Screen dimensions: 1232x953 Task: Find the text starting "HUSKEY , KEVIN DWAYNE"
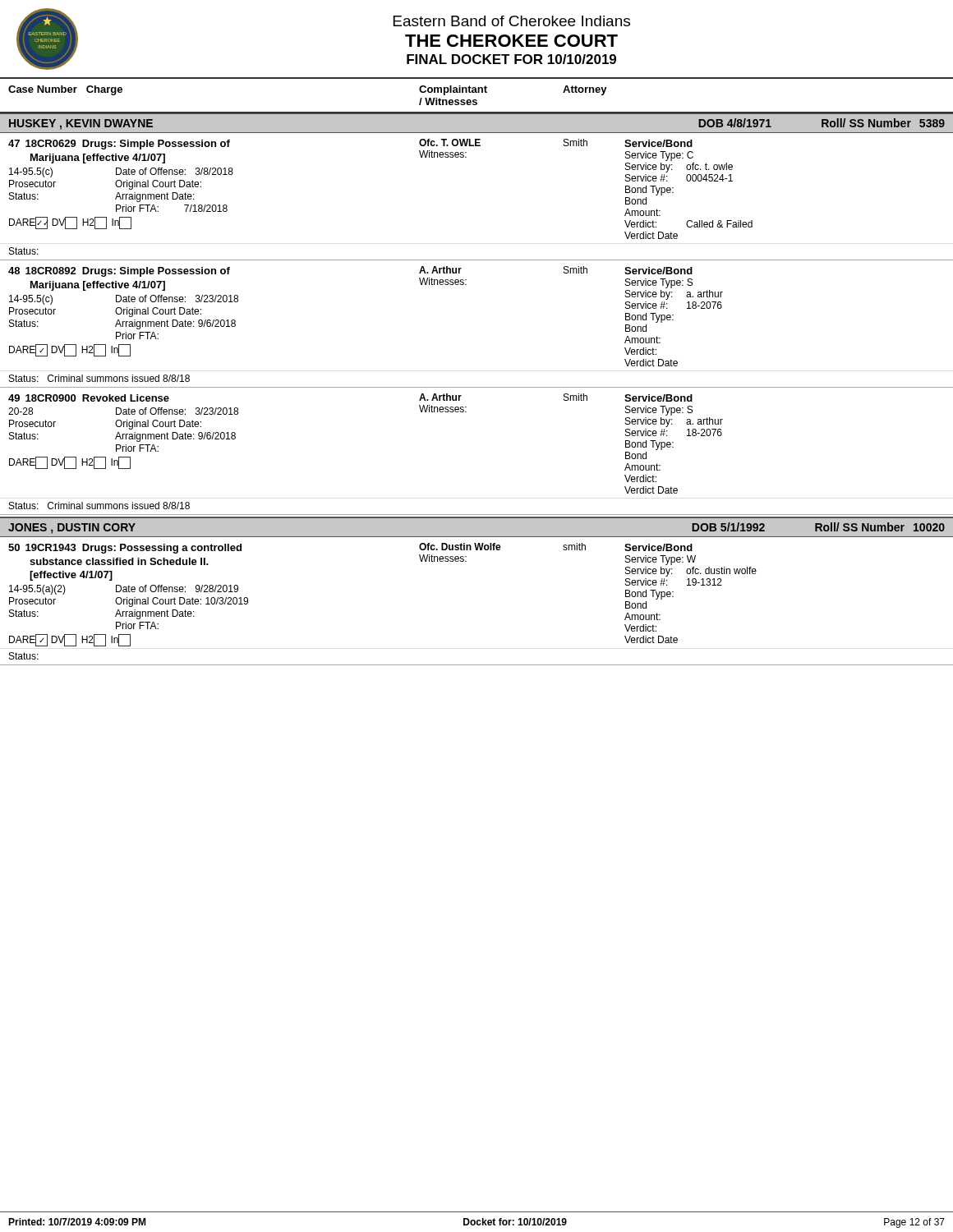[x=476, y=123]
